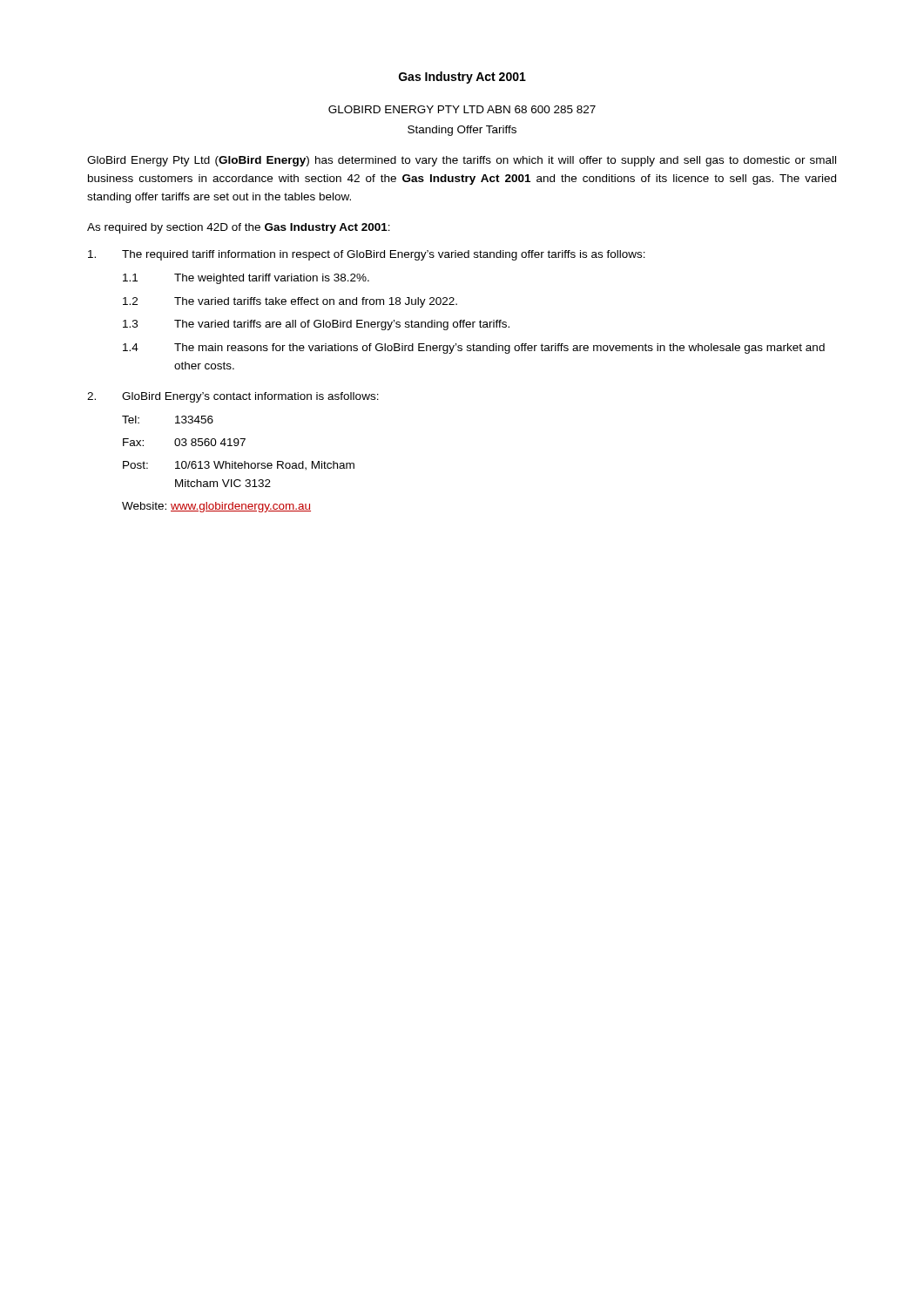Select the list item with the text "Post: 10/613 Whitehorse Road, MitchamMitcham"
This screenshot has height=1307, width=924.
239,475
